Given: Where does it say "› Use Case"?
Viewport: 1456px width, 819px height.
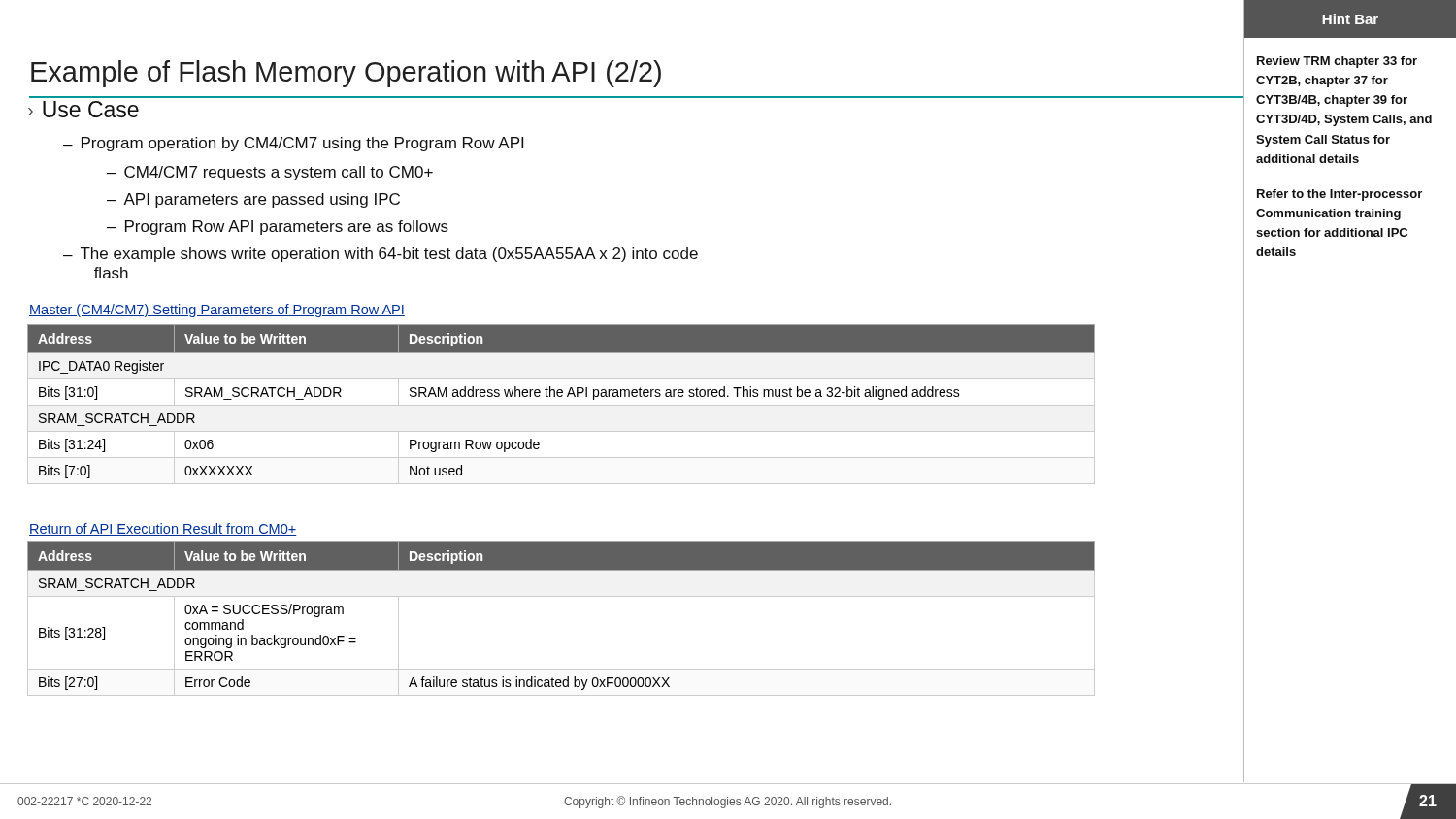Looking at the screenshot, I should pos(83,110).
